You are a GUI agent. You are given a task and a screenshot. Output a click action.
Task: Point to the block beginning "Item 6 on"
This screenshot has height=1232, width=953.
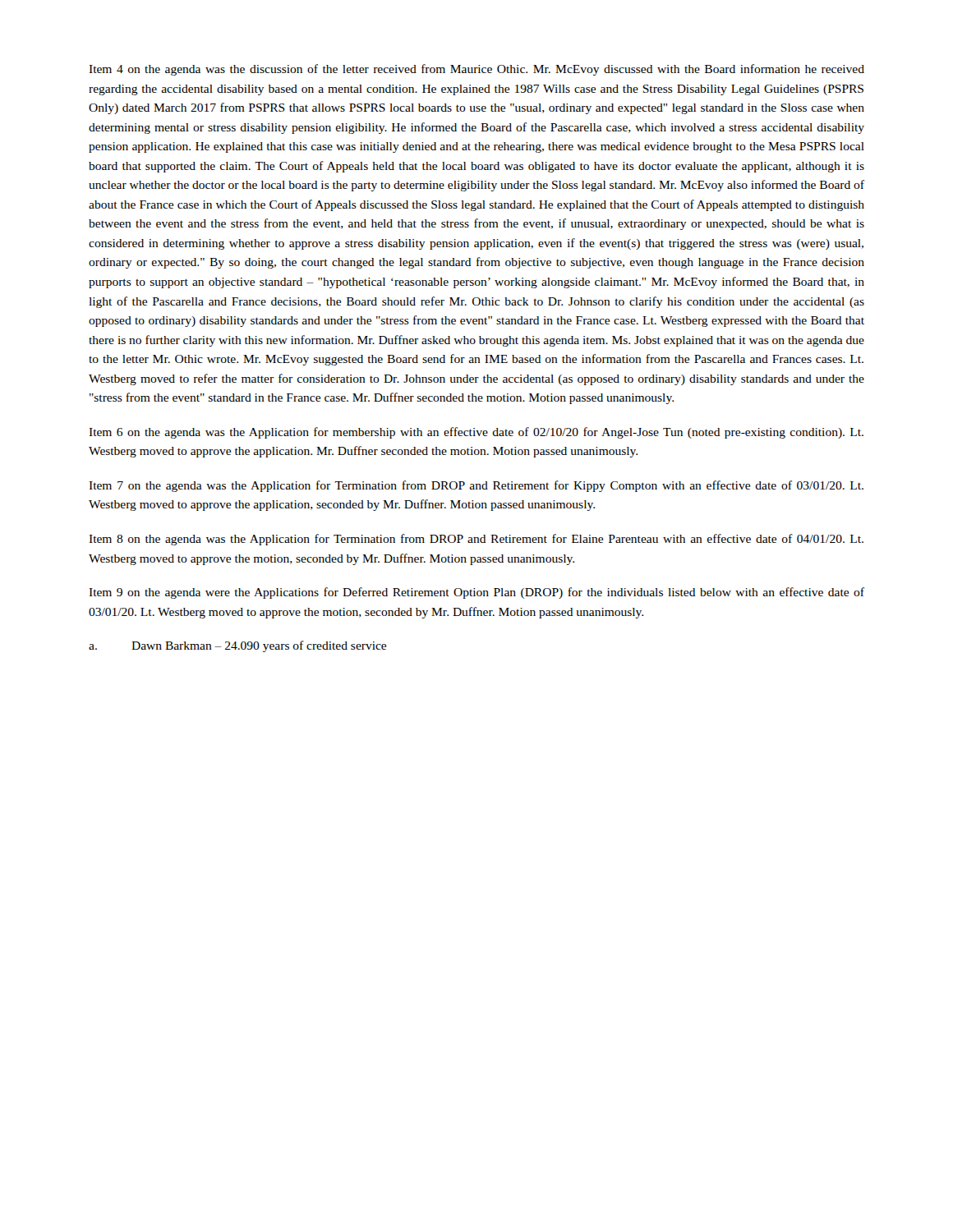[476, 441]
